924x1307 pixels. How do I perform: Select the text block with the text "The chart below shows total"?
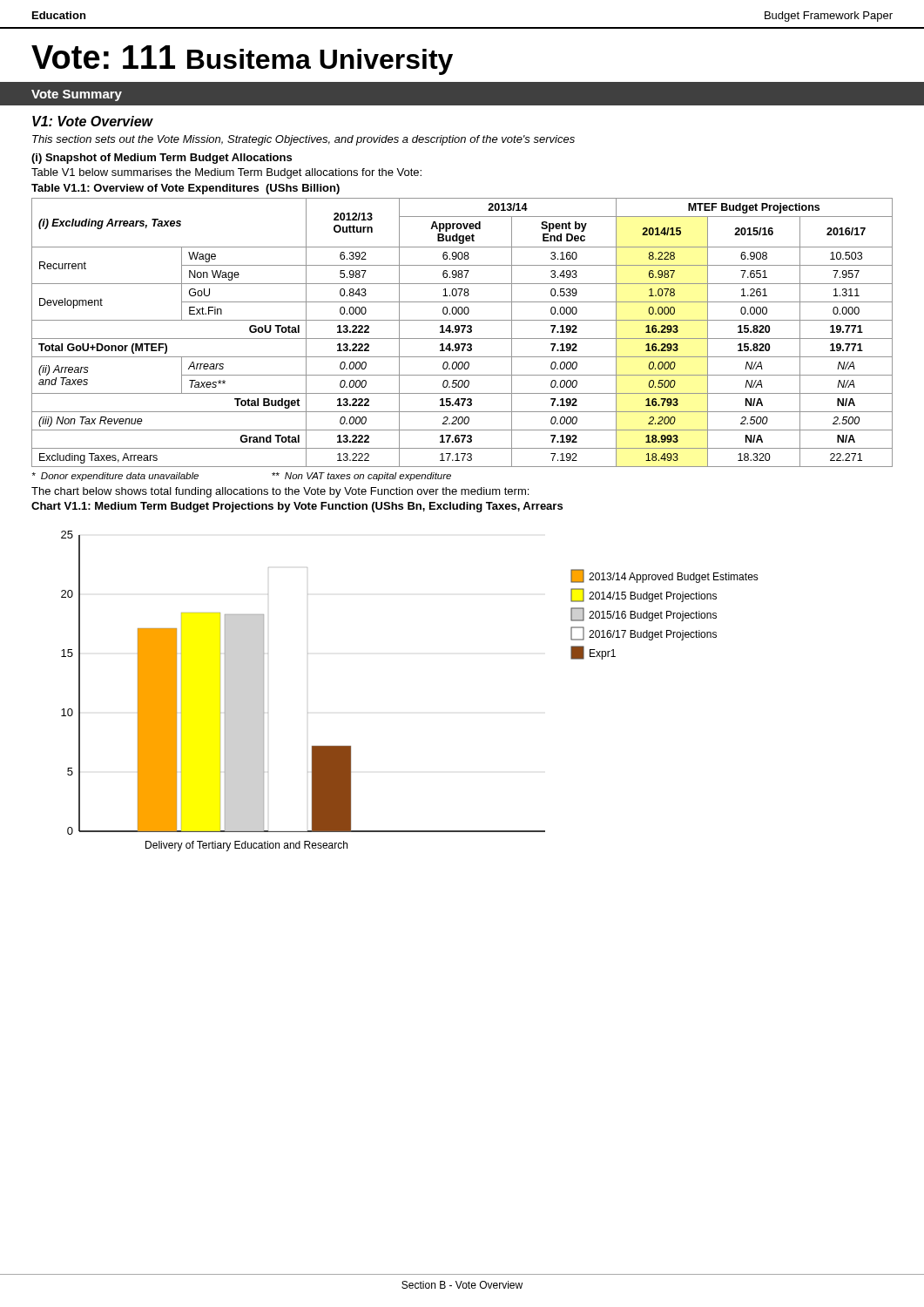point(281,491)
